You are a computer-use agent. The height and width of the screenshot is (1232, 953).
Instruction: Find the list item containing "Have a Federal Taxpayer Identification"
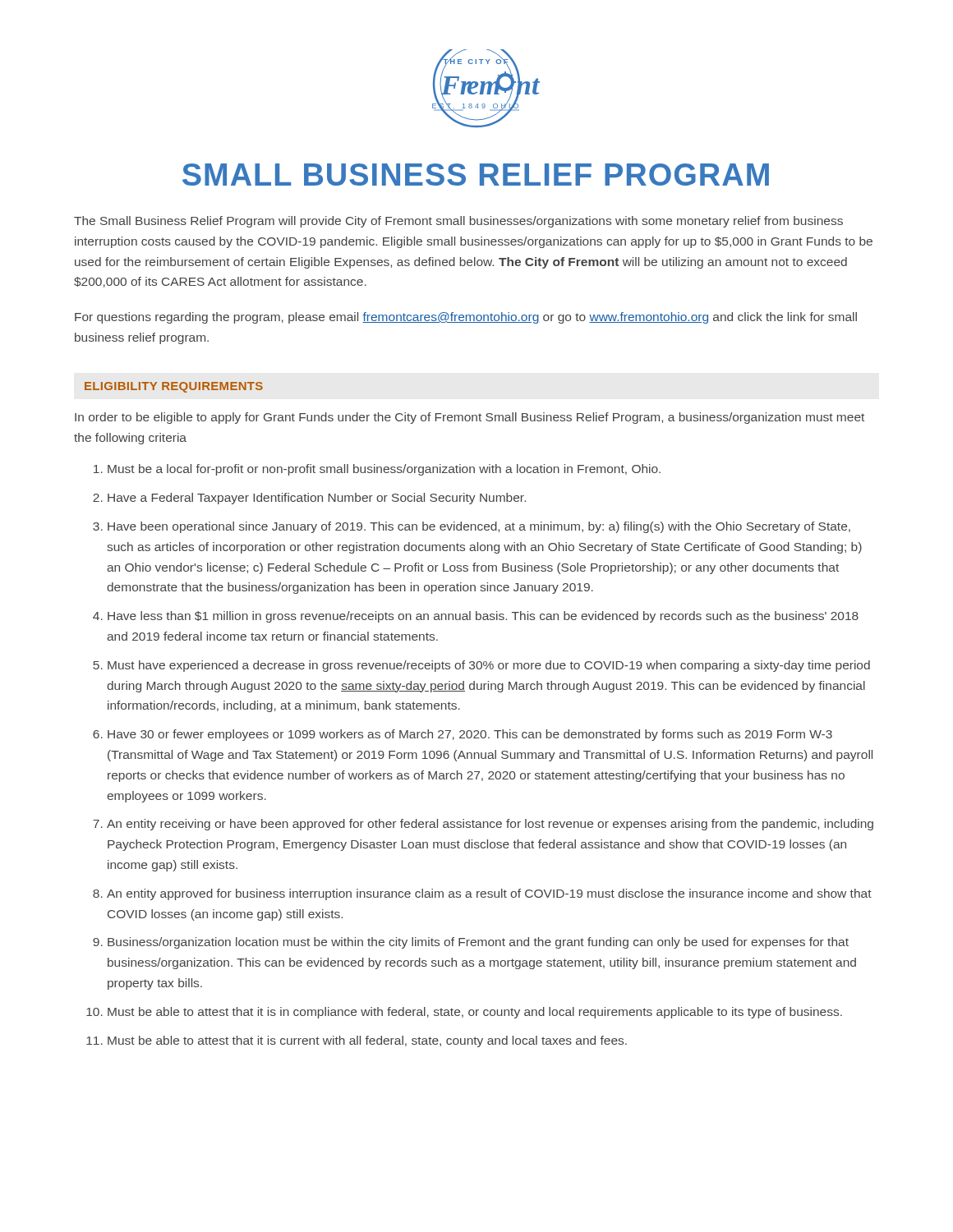coord(317,497)
